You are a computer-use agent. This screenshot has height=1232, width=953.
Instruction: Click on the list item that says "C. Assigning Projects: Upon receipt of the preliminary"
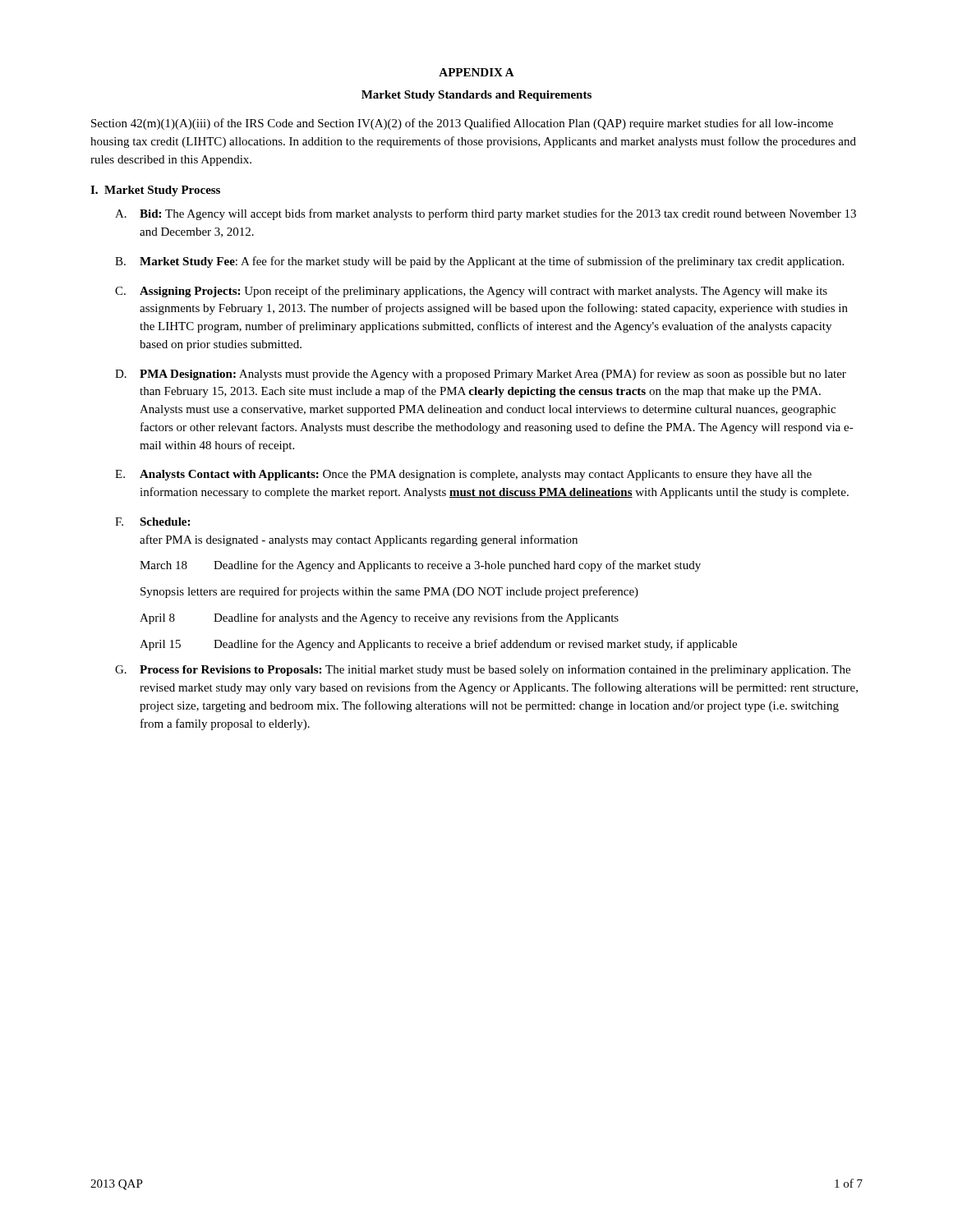tap(489, 318)
